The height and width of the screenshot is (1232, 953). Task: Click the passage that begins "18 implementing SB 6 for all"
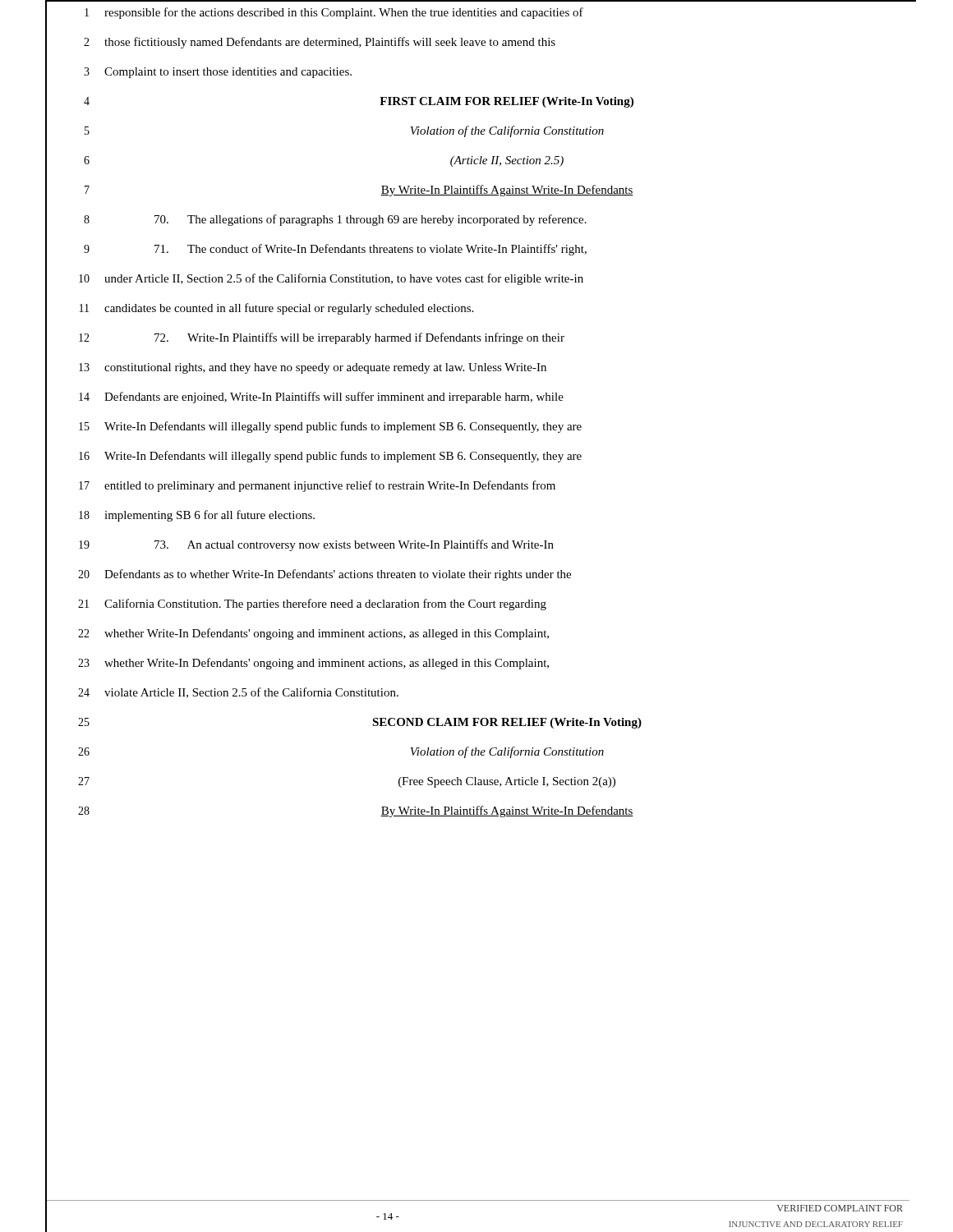pos(180,515)
